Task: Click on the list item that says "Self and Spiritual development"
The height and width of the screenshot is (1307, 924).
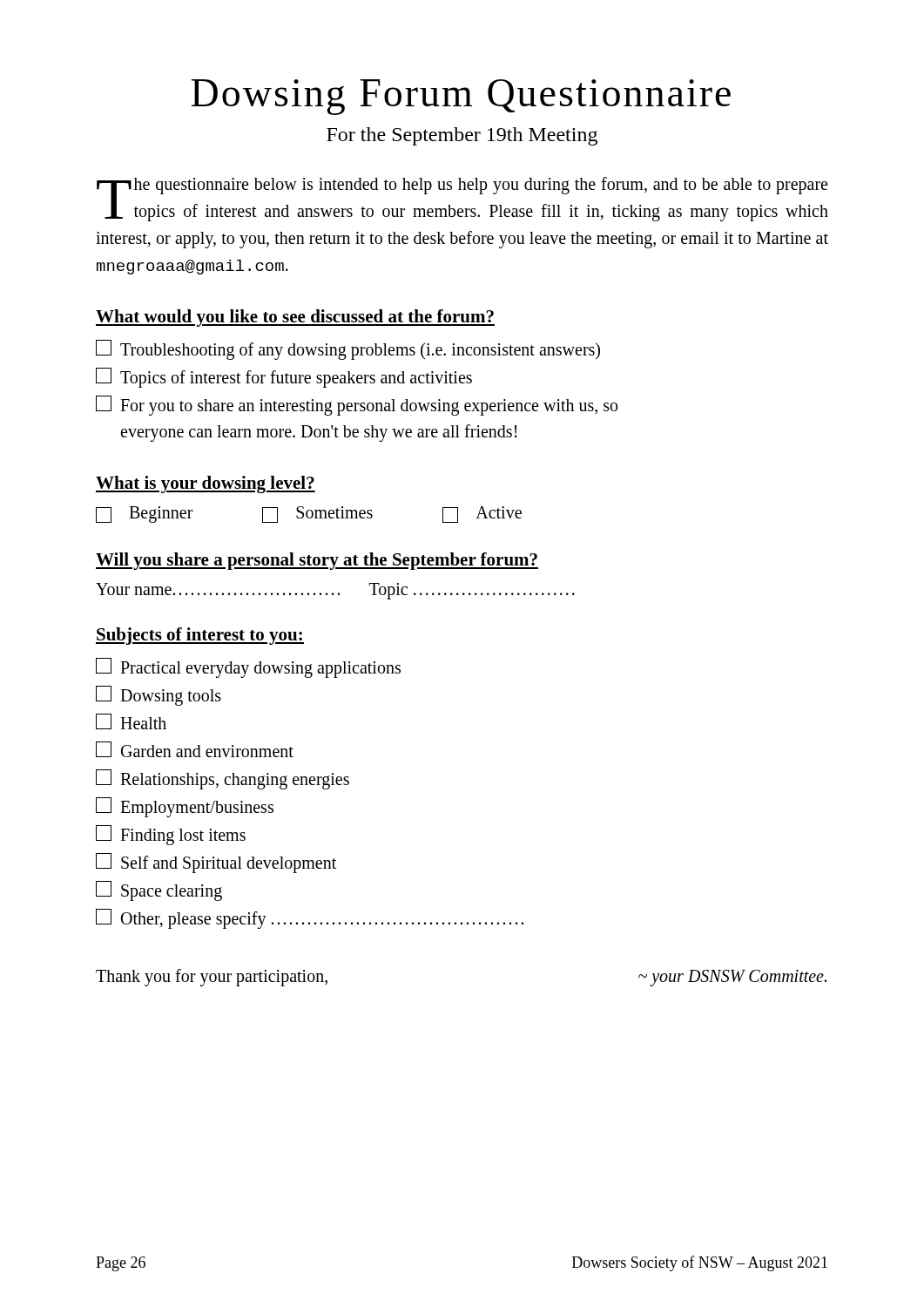Action: (x=216, y=863)
